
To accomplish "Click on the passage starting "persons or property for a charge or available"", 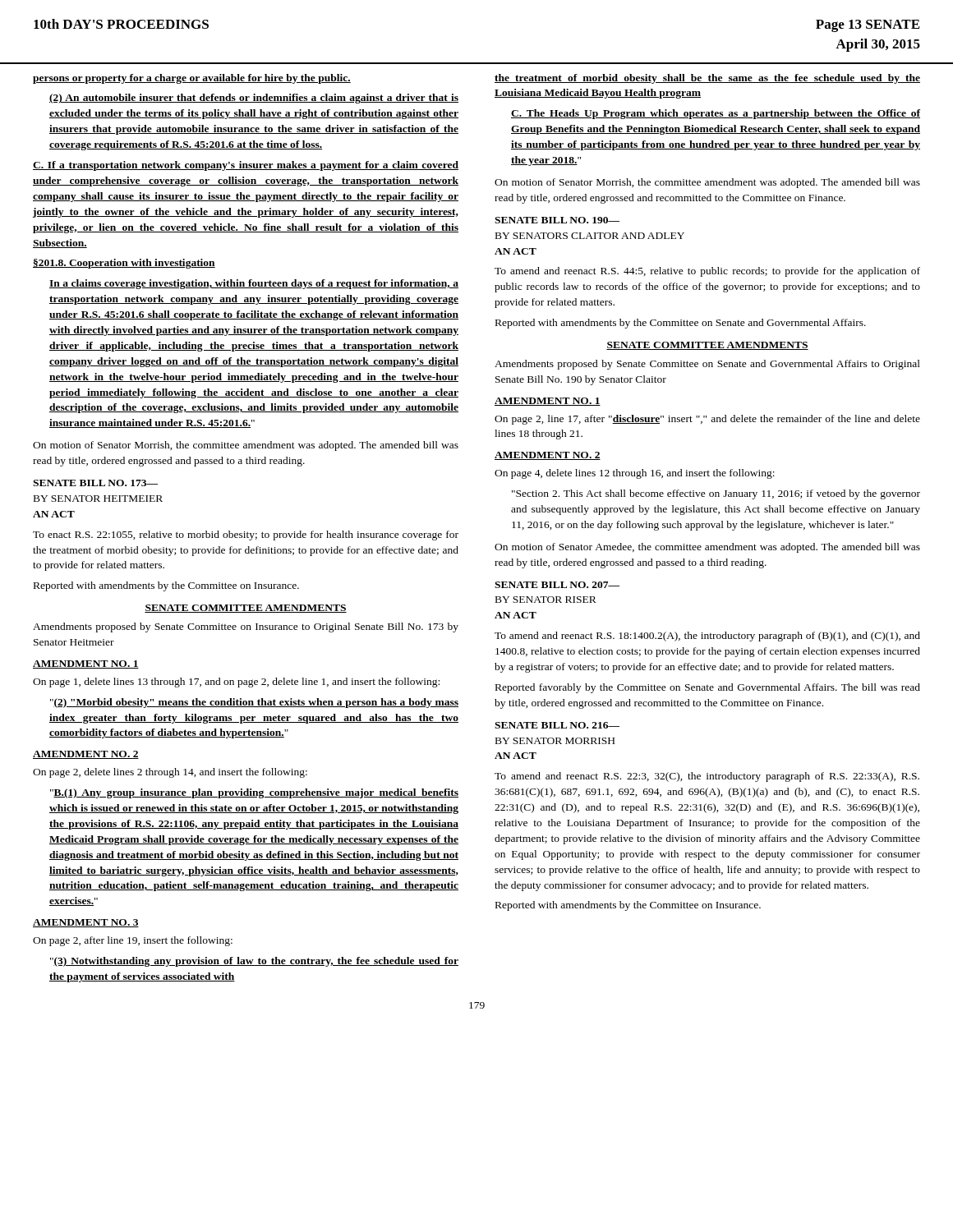I will click(192, 79).
